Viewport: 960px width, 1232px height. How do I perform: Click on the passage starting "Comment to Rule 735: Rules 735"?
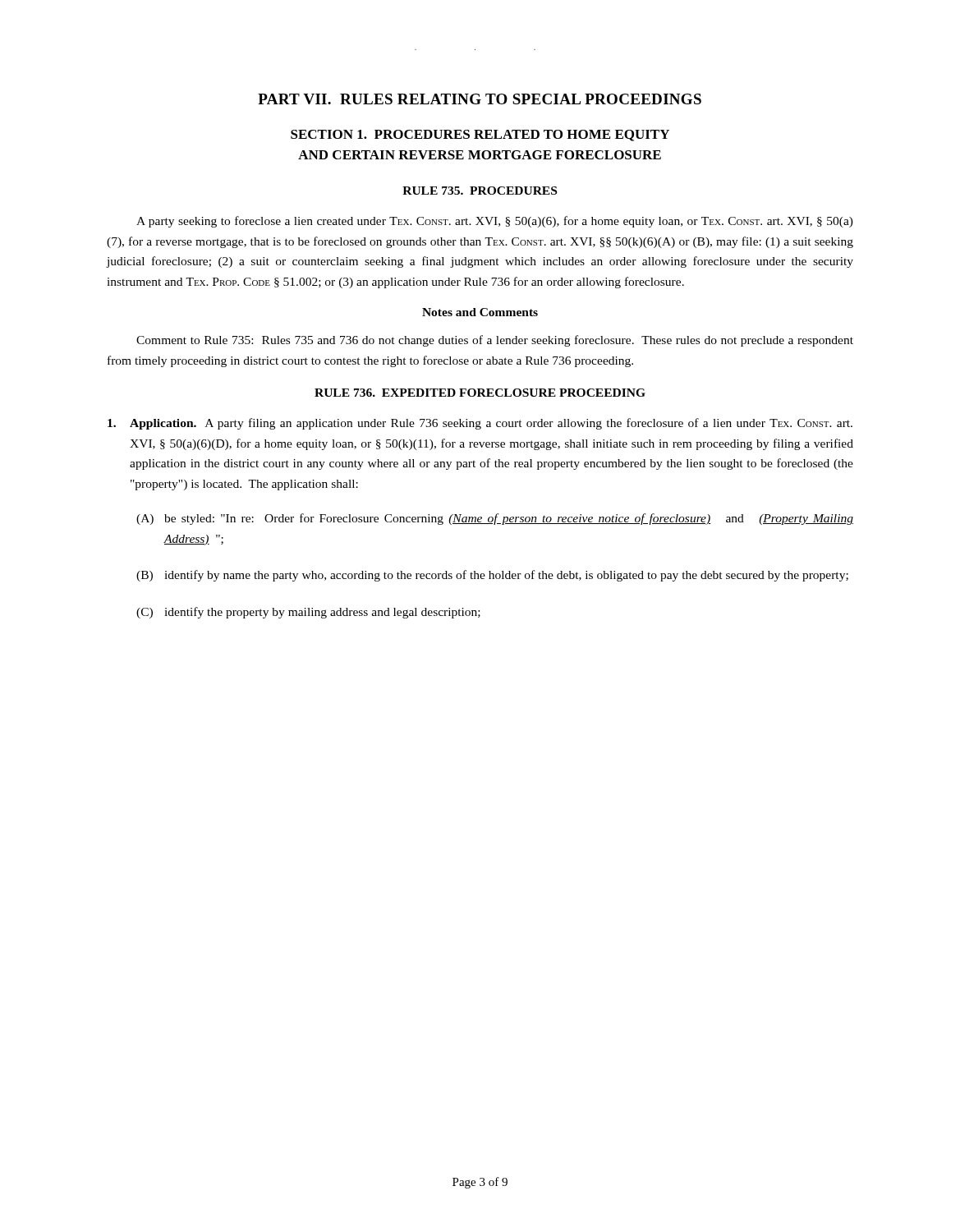[x=480, y=350]
